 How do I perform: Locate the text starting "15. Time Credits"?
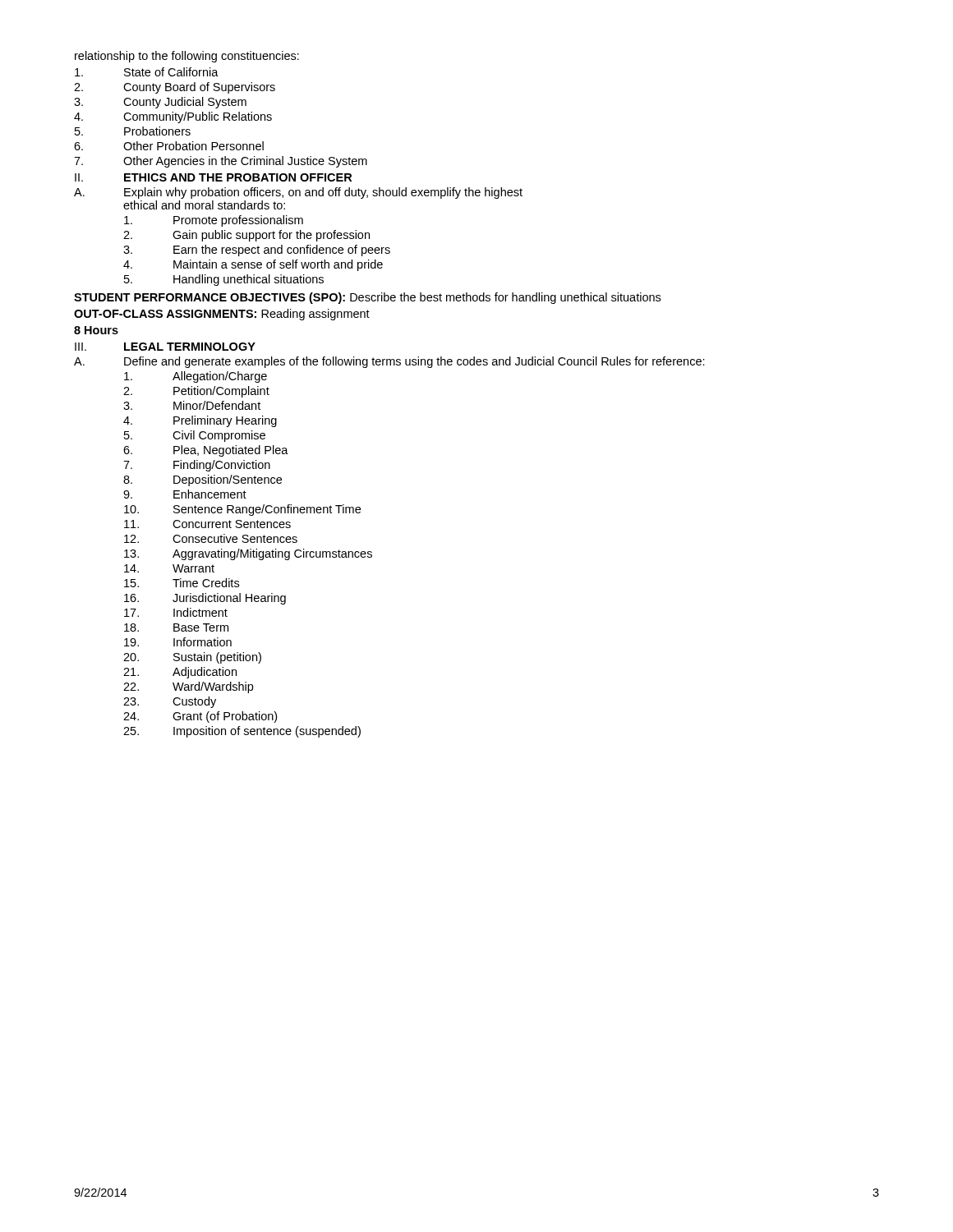[182, 583]
